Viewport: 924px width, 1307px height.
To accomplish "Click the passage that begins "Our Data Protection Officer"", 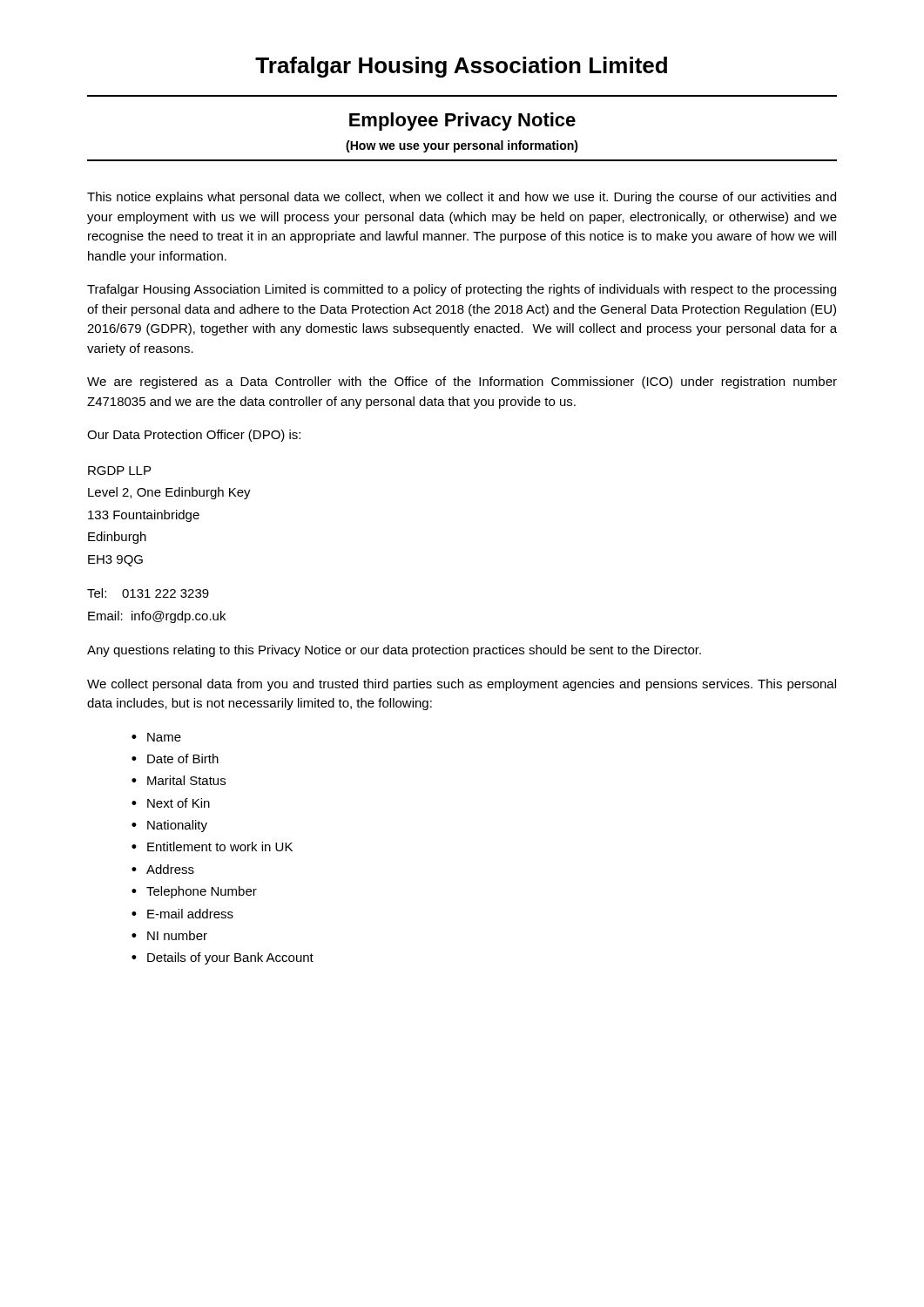I will pos(194,434).
